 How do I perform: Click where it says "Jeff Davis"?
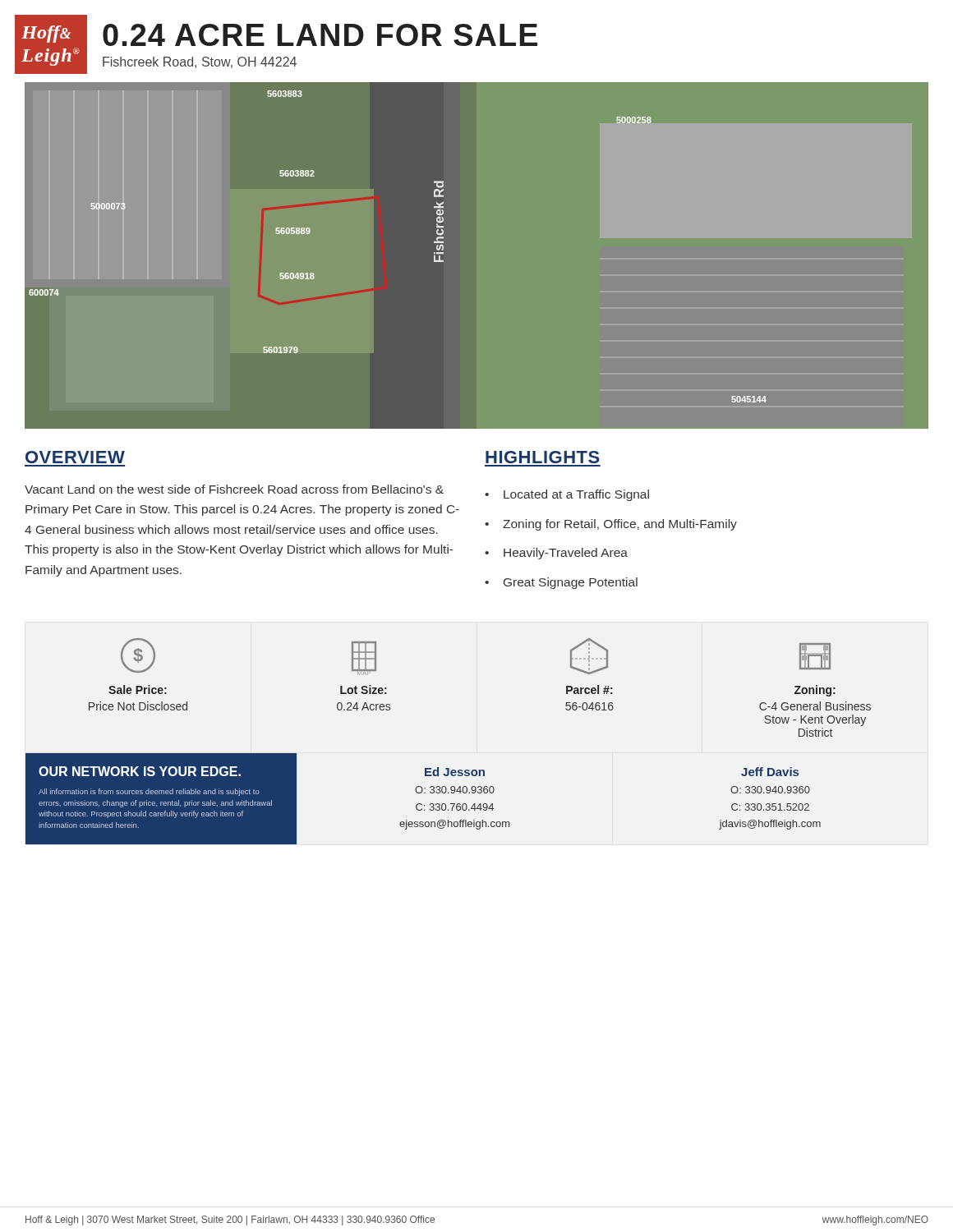[770, 771]
